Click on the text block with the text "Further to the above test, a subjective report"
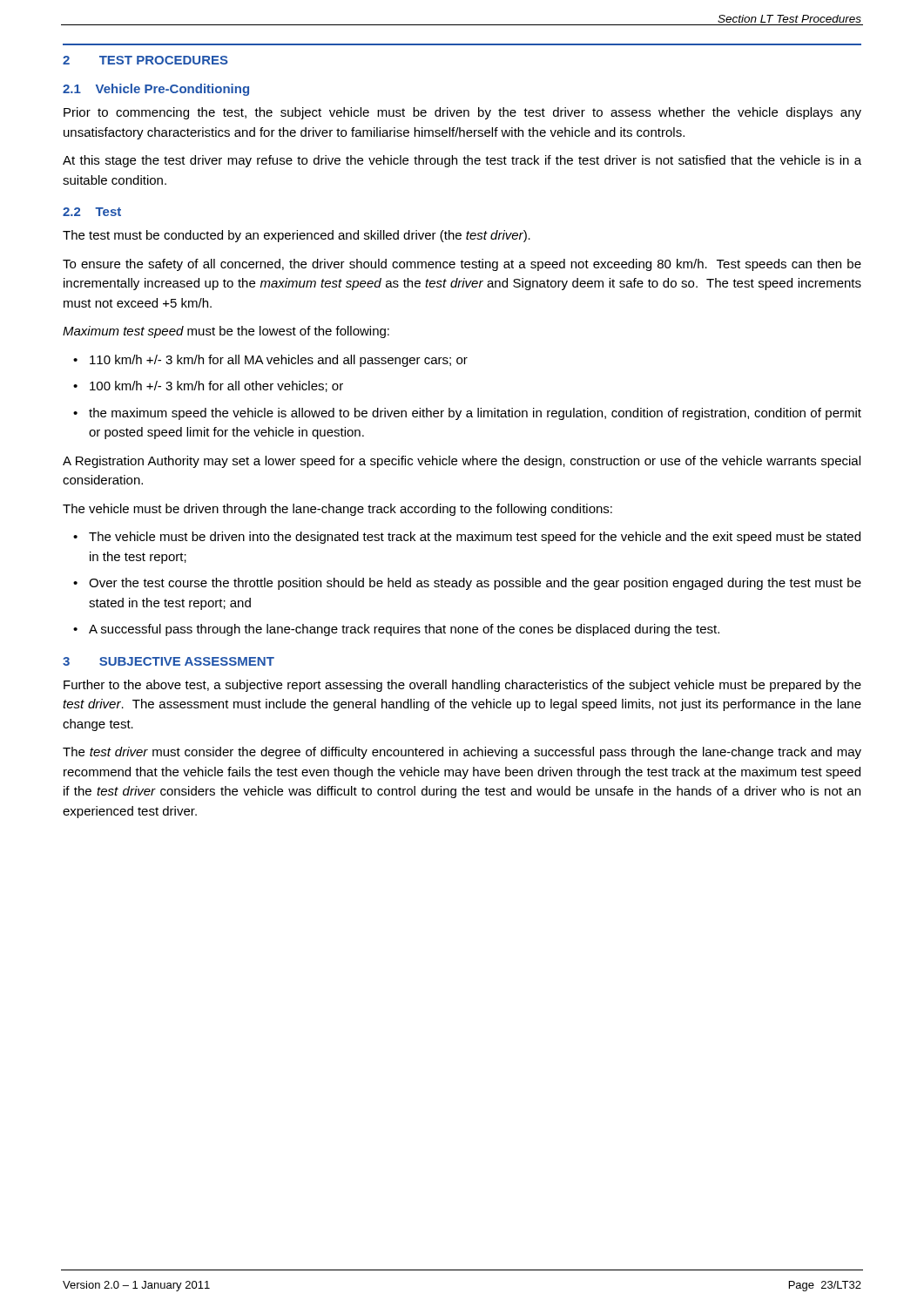This screenshot has height=1307, width=924. click(x=462, y=704)
